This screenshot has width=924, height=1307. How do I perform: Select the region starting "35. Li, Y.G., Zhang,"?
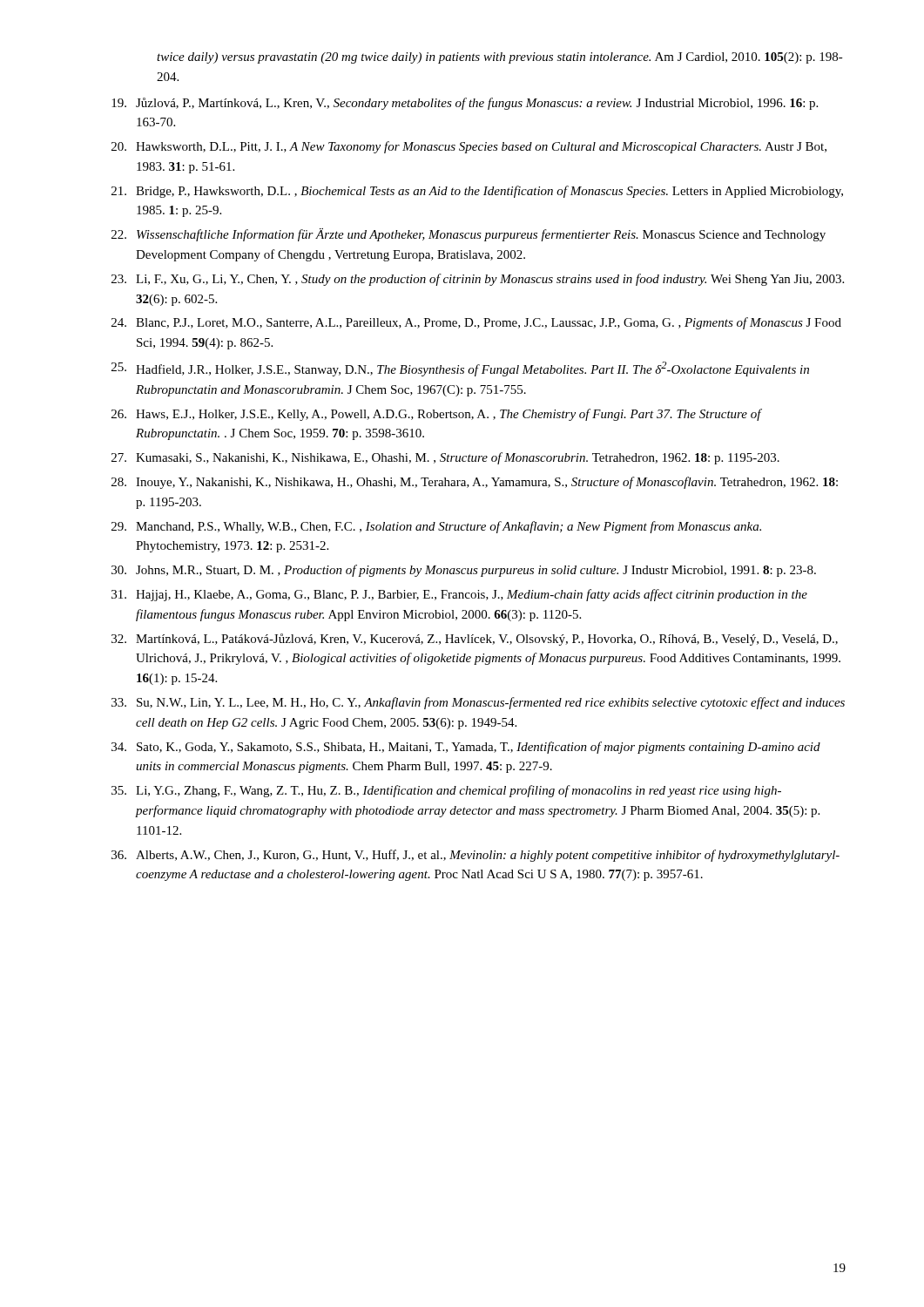pos(470,811)
